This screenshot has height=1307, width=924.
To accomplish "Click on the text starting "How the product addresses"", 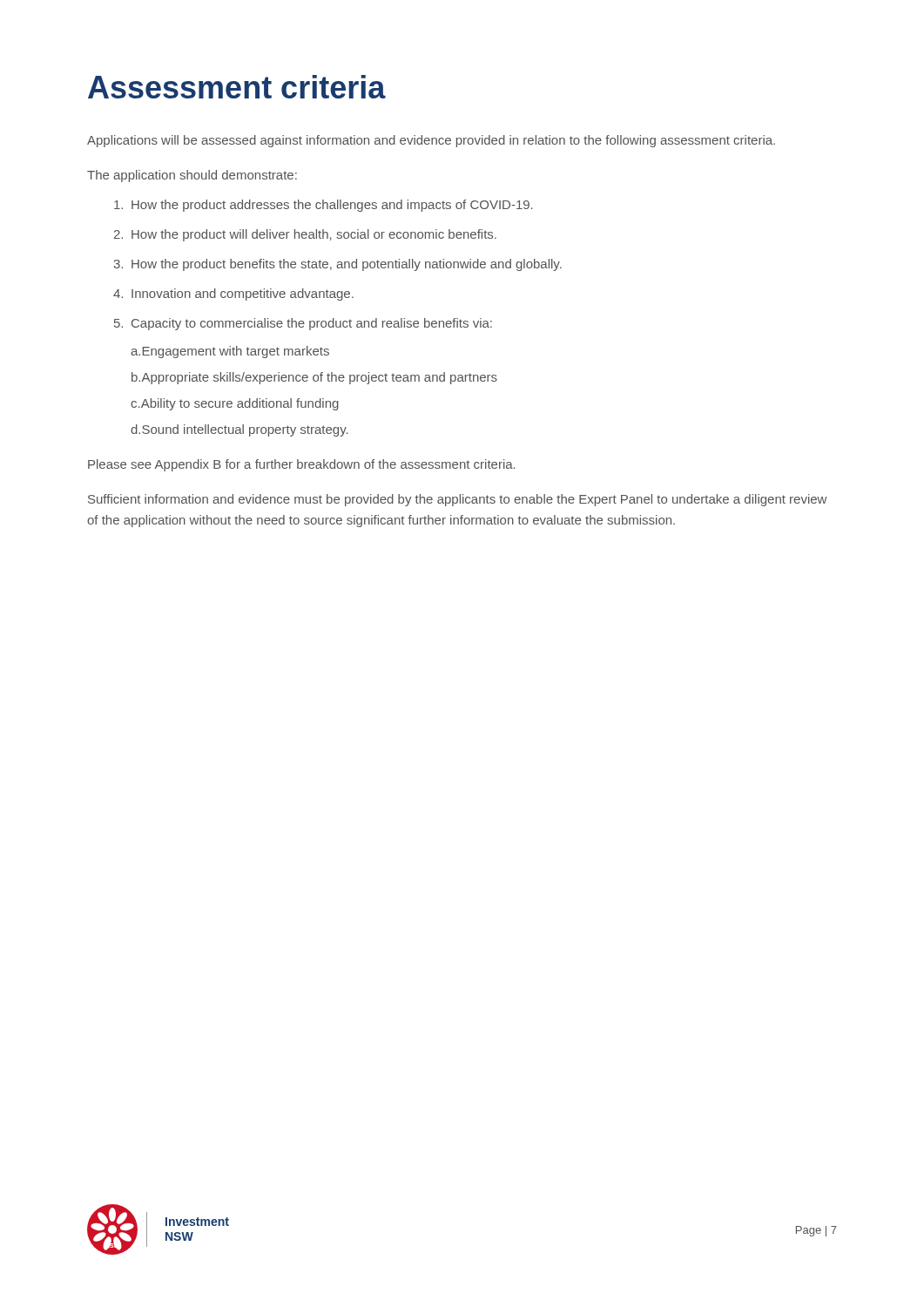I will coord(462,205).
